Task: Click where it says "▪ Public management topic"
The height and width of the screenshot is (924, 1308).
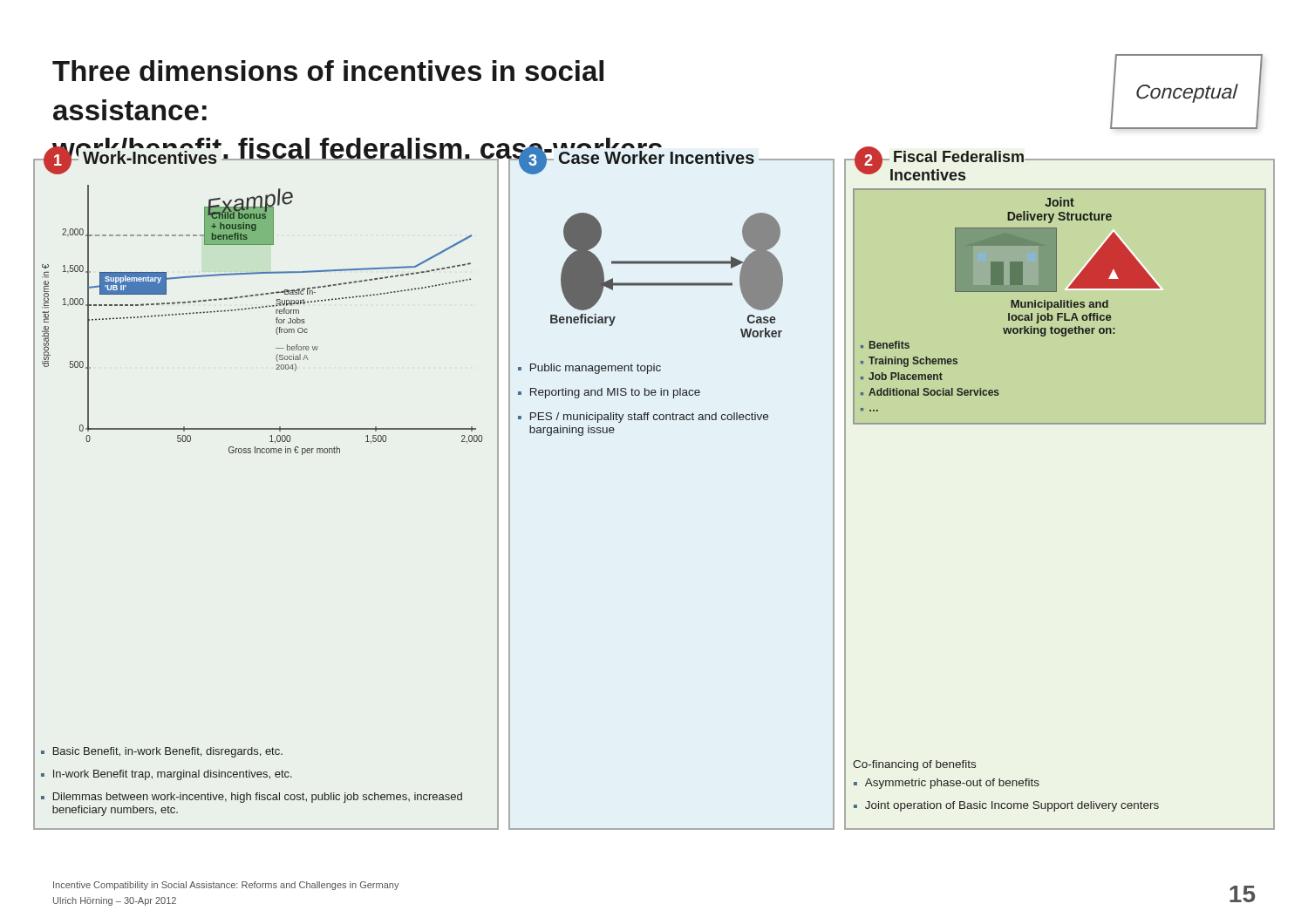Action: click(x=589, y=369)
